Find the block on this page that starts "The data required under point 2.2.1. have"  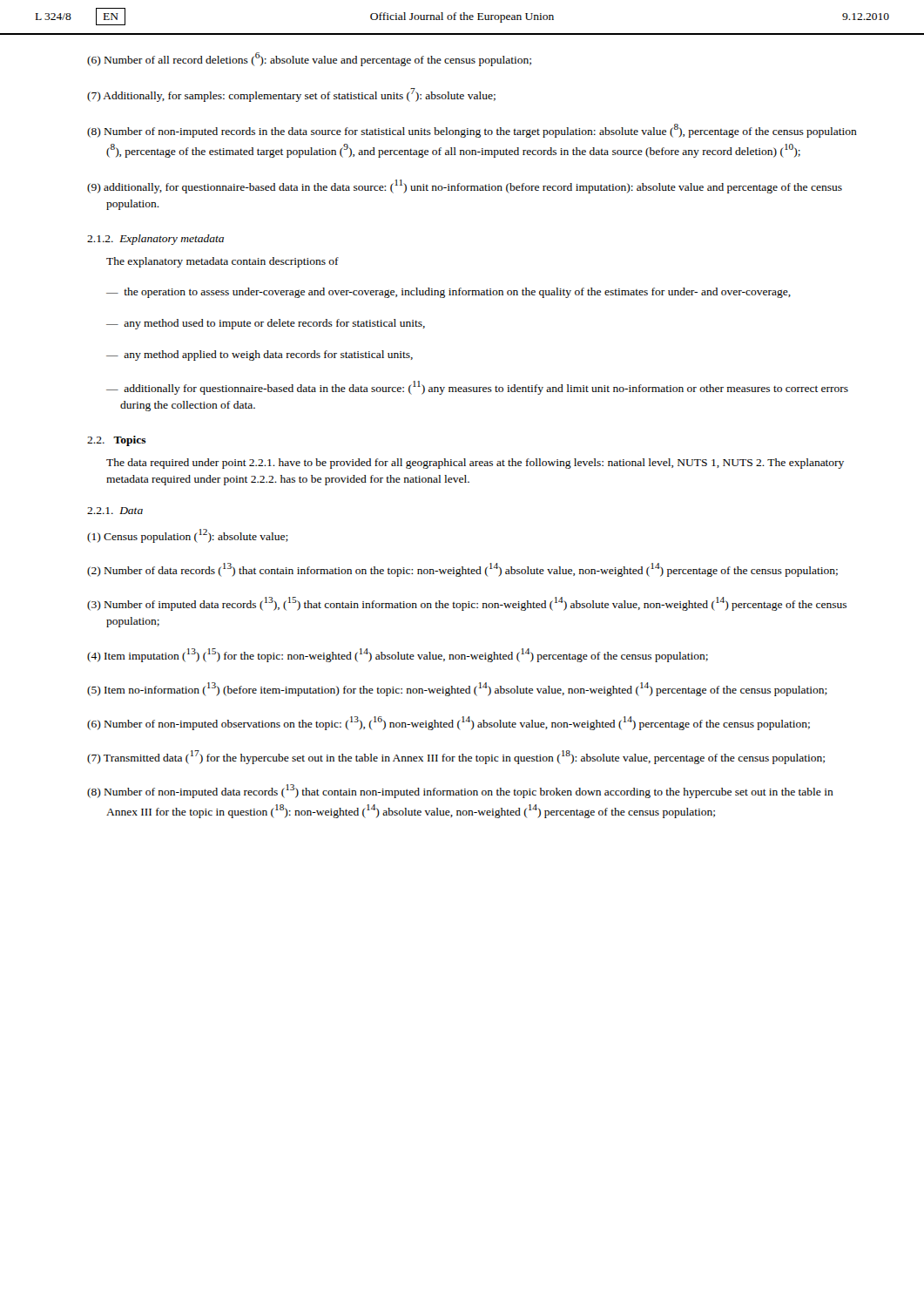click(x=475, y=471)
